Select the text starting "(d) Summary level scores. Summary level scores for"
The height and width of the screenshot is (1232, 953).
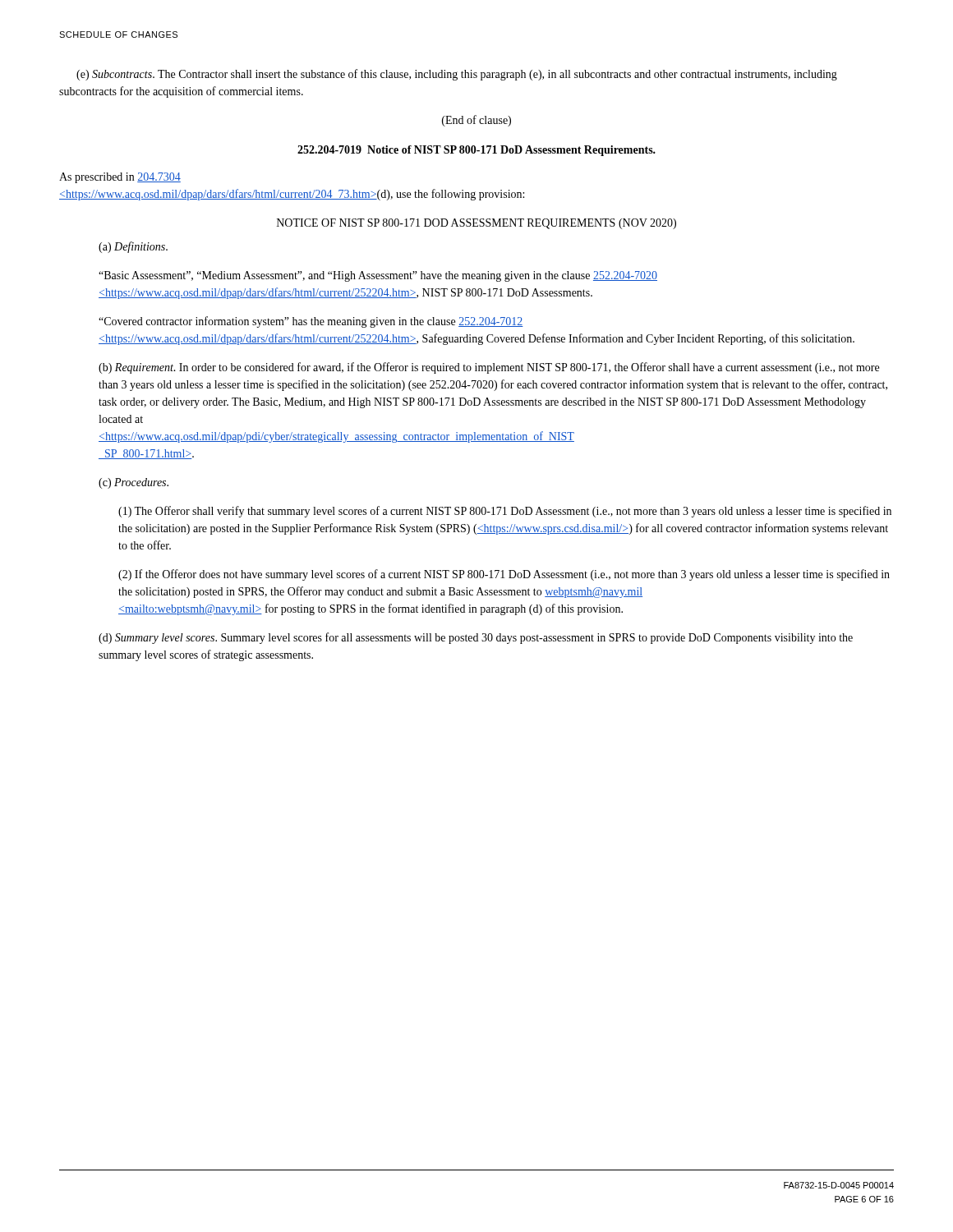(x=476, y=646)
